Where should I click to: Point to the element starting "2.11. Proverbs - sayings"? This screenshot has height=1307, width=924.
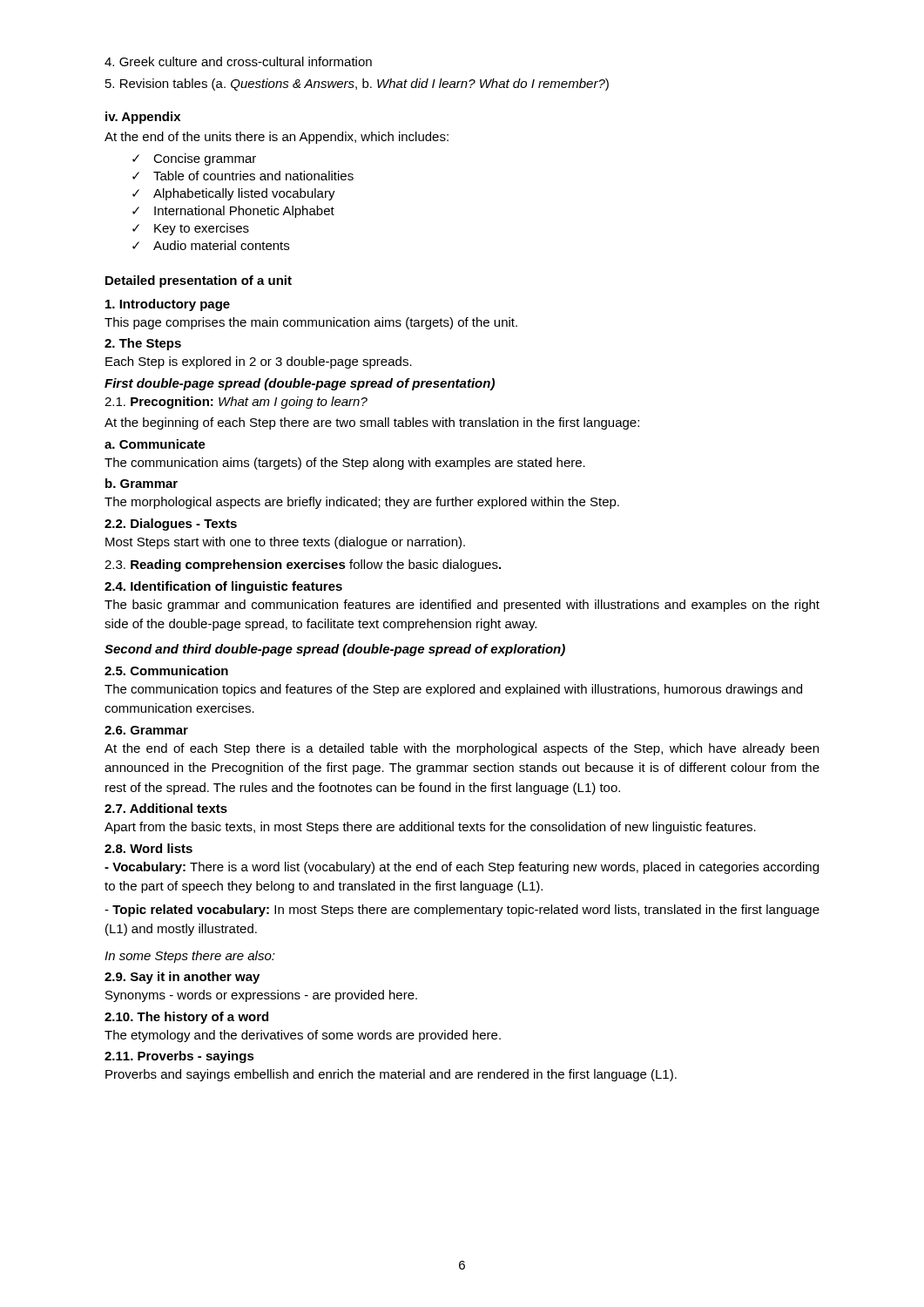179,1056
